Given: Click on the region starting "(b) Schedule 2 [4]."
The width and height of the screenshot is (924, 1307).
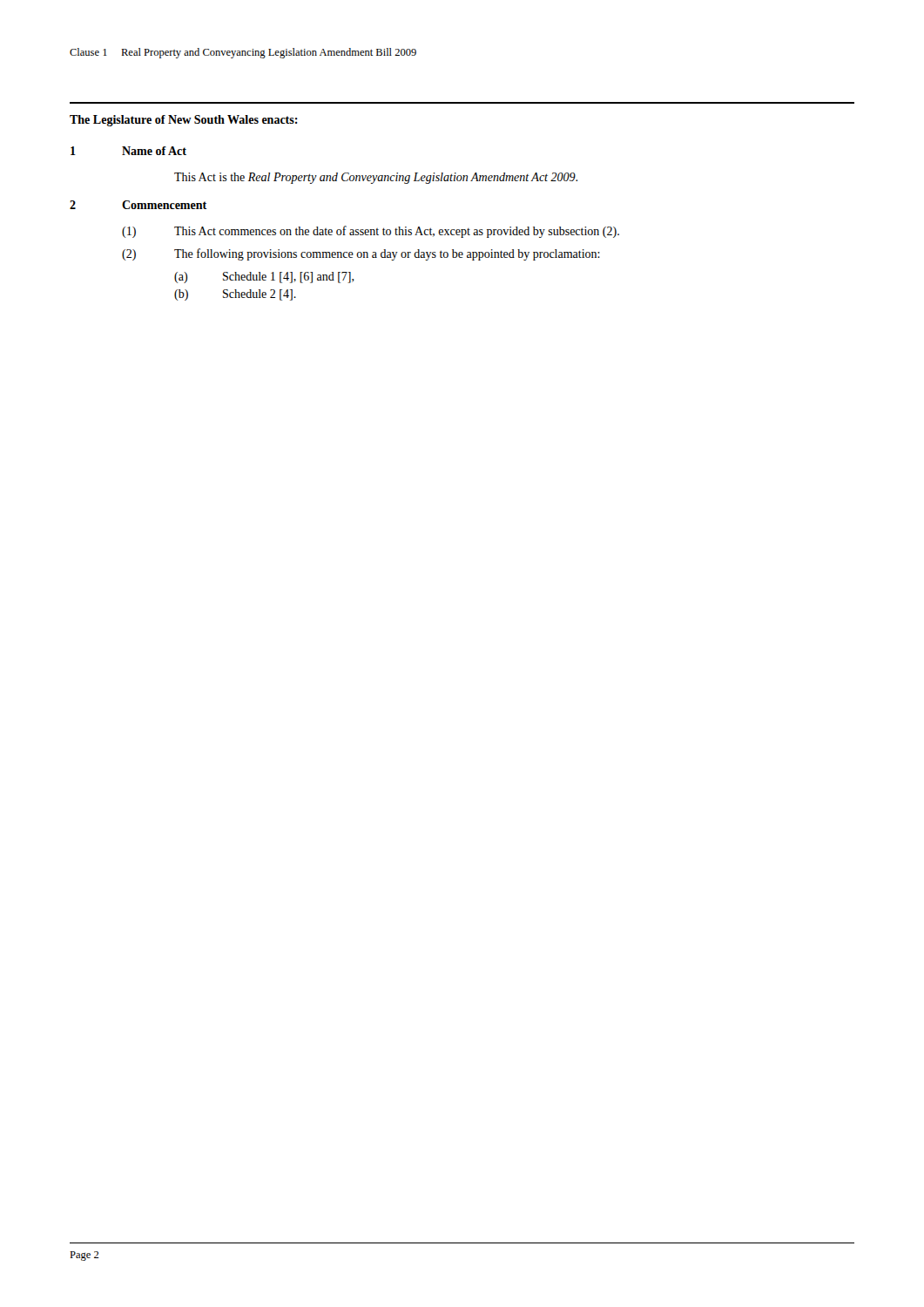Looking at the screenshot, I should coord(235,295).
